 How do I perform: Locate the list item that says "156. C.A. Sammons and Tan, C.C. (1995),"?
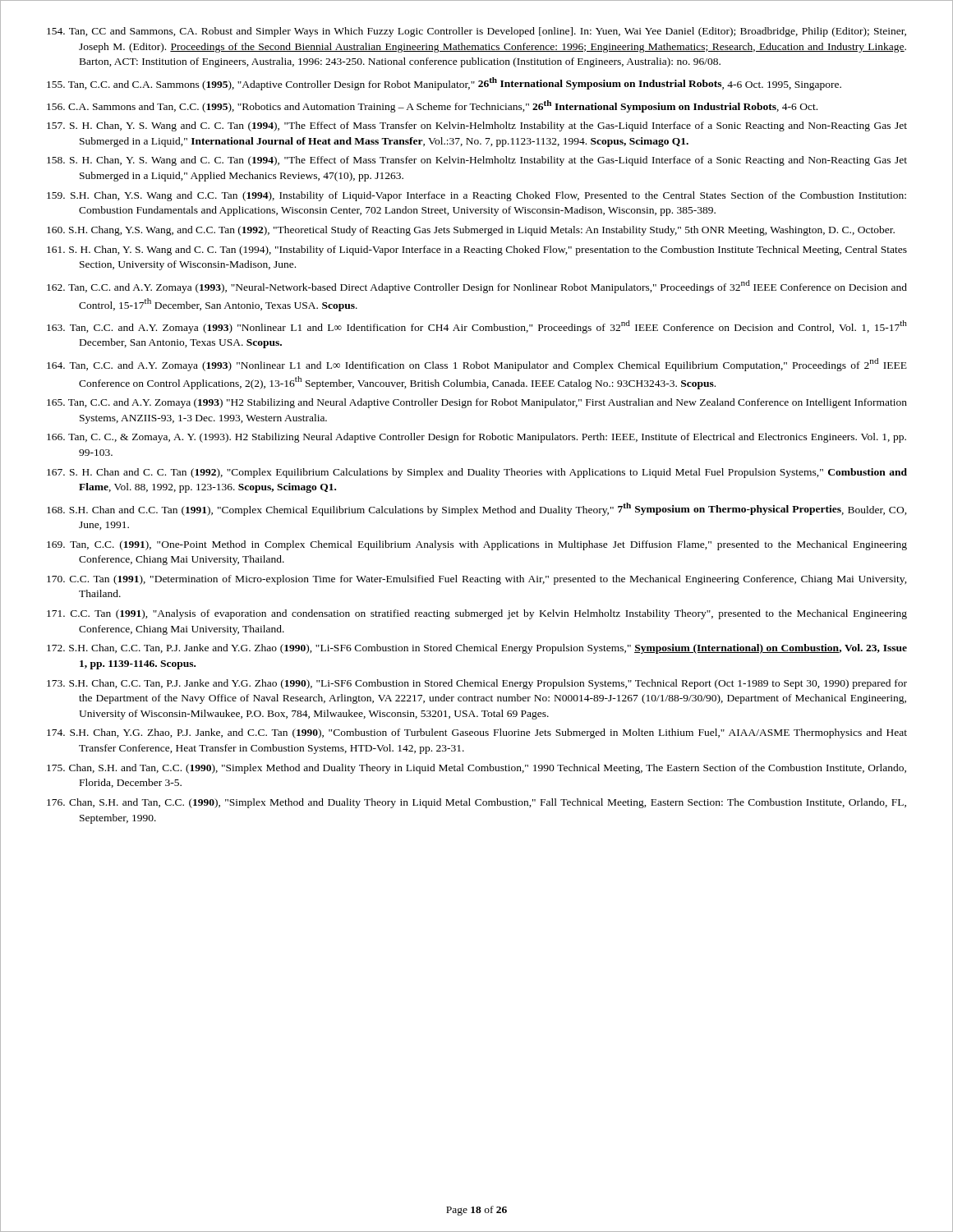click(432, 105)
